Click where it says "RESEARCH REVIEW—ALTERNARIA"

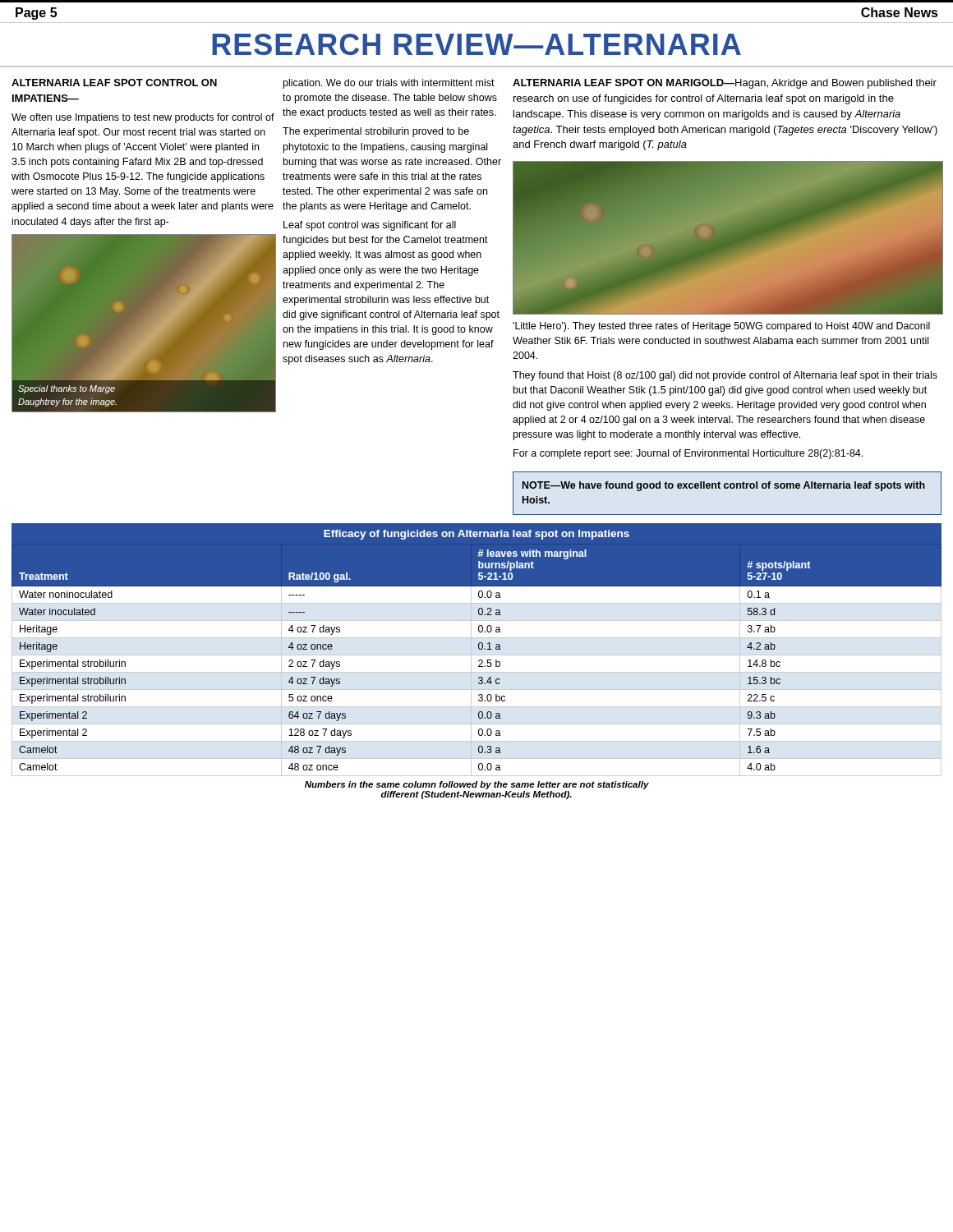tap(476, 45)
